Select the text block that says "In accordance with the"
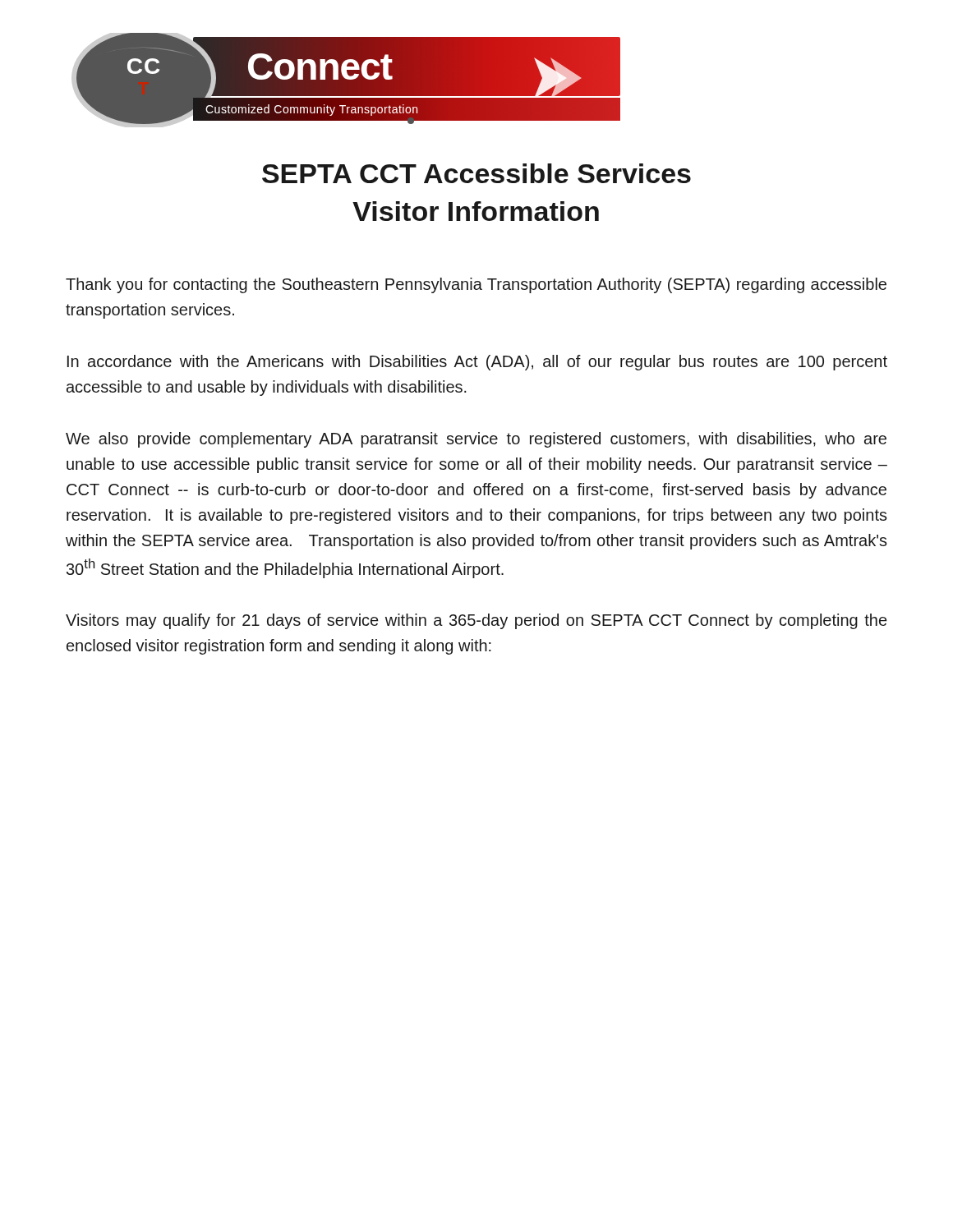 pyautogui.click(x=476, y=374)
